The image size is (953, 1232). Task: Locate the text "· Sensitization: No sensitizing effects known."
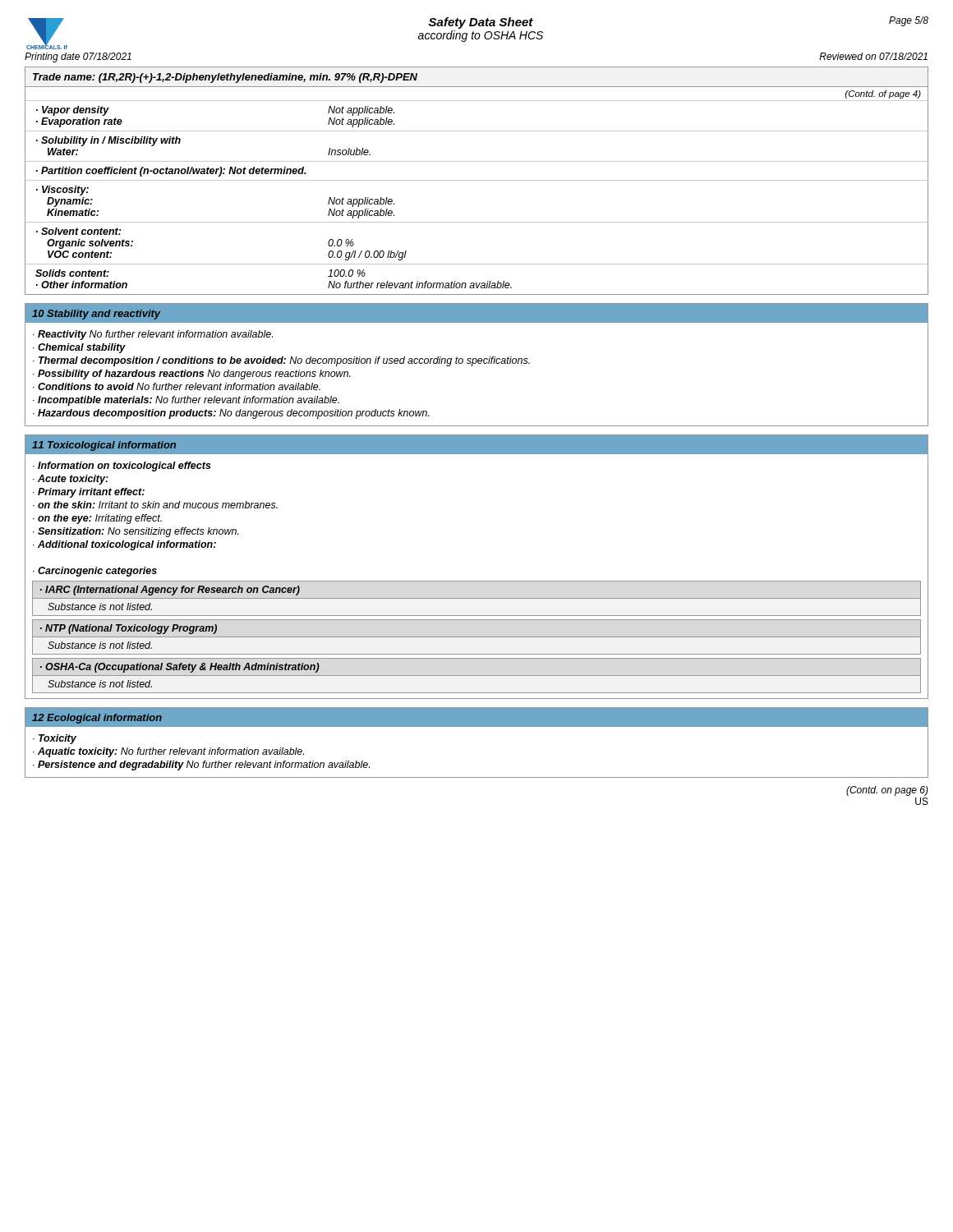pos(136,531)
